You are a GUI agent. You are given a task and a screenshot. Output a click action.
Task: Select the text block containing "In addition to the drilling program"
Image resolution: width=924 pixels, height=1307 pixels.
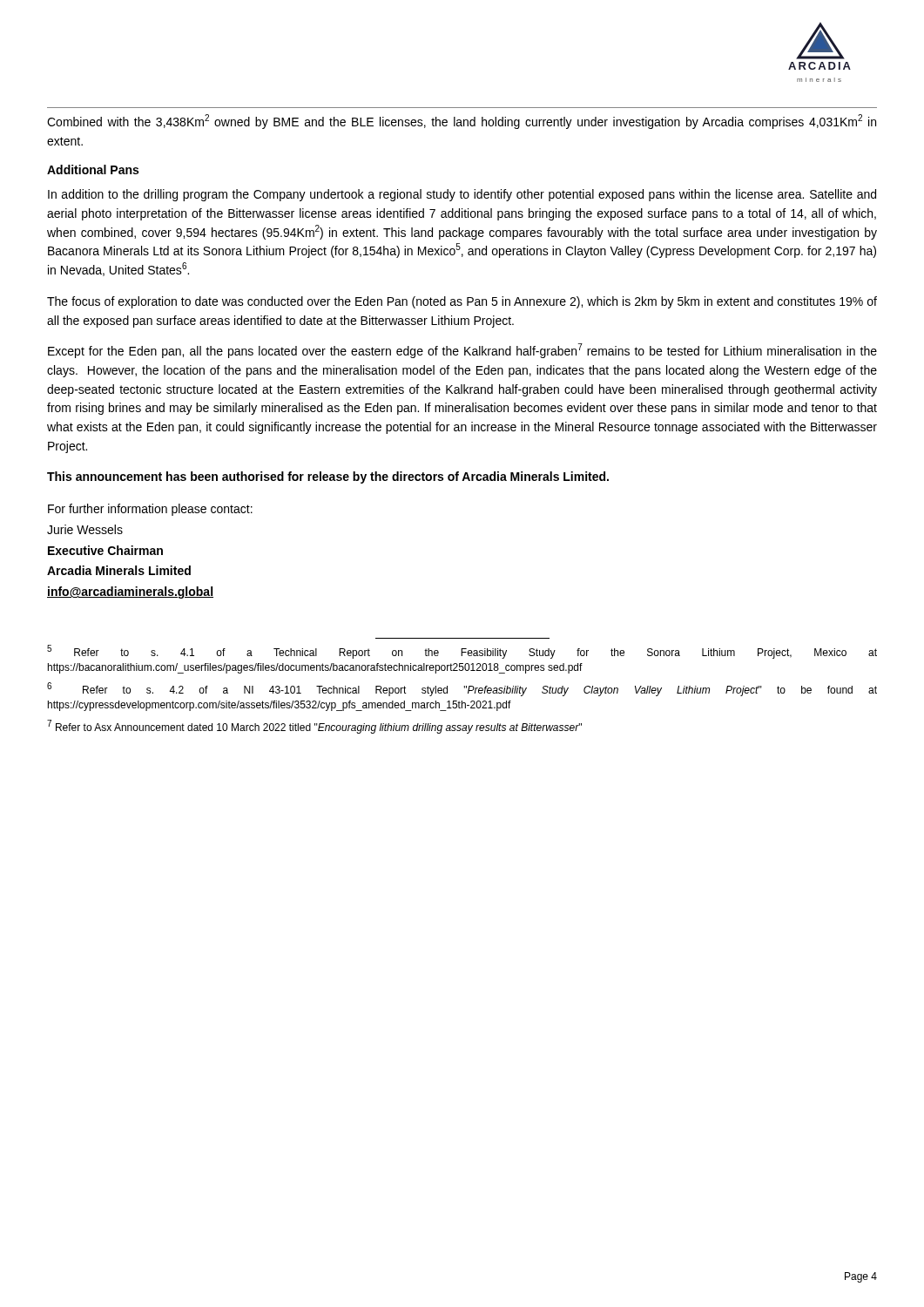(x=462, y=232)
